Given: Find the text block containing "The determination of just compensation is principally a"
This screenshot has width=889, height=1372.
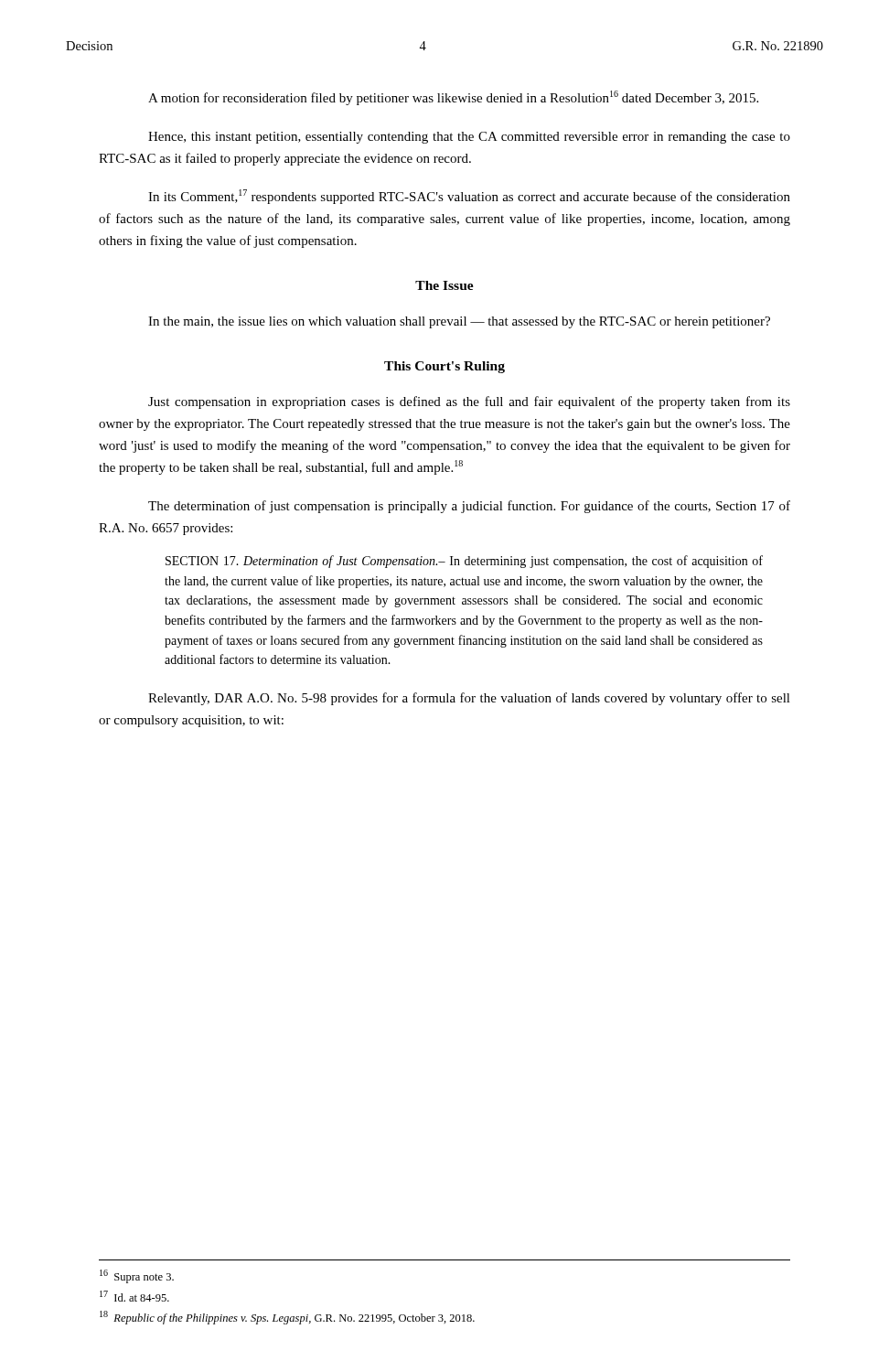Looking at the screenshot, I should pos(444,517).
